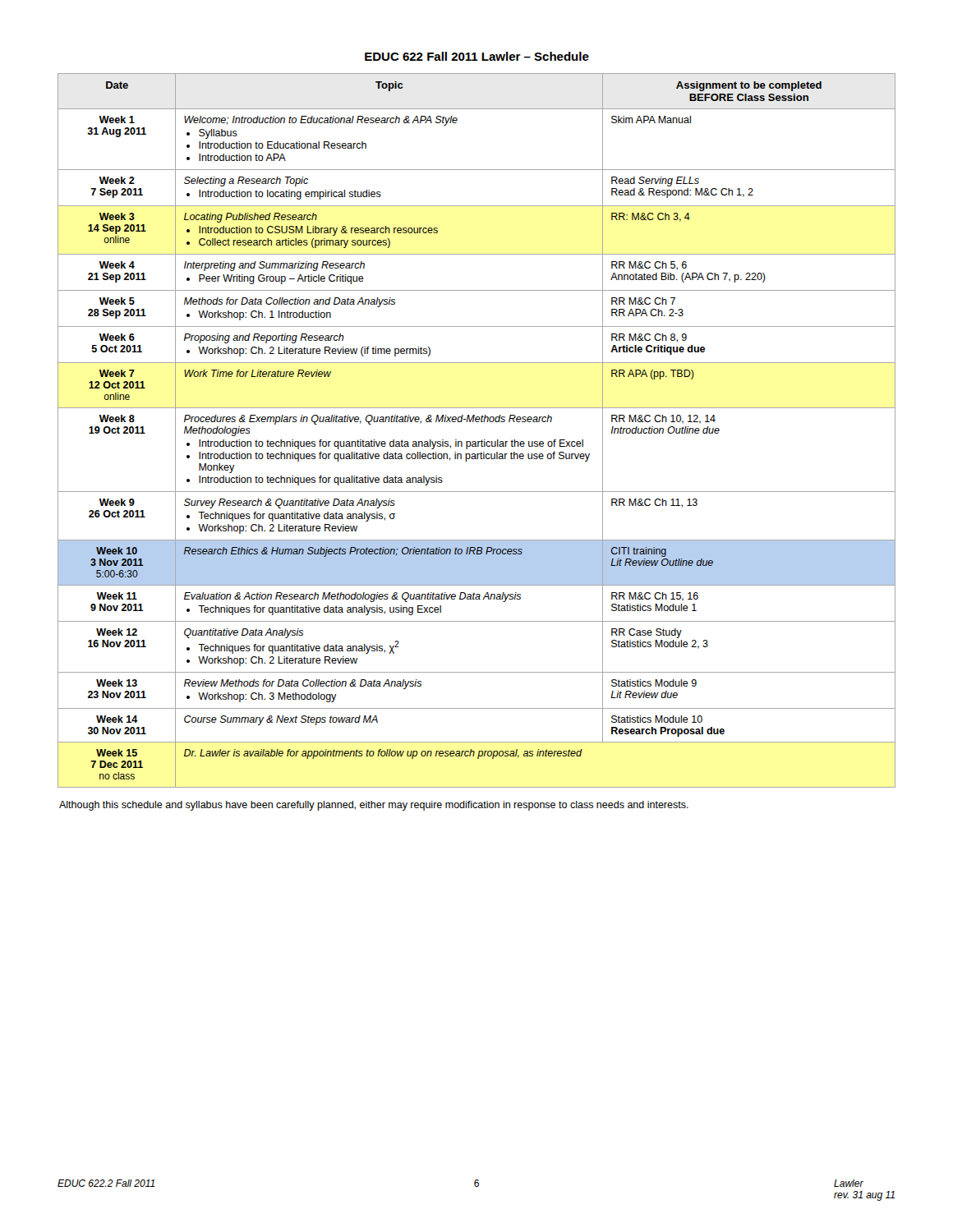Click the title that begins "EDUC 622 Fall 2011"
Viewport: 953px width, 1232px height.
(476, 56)
